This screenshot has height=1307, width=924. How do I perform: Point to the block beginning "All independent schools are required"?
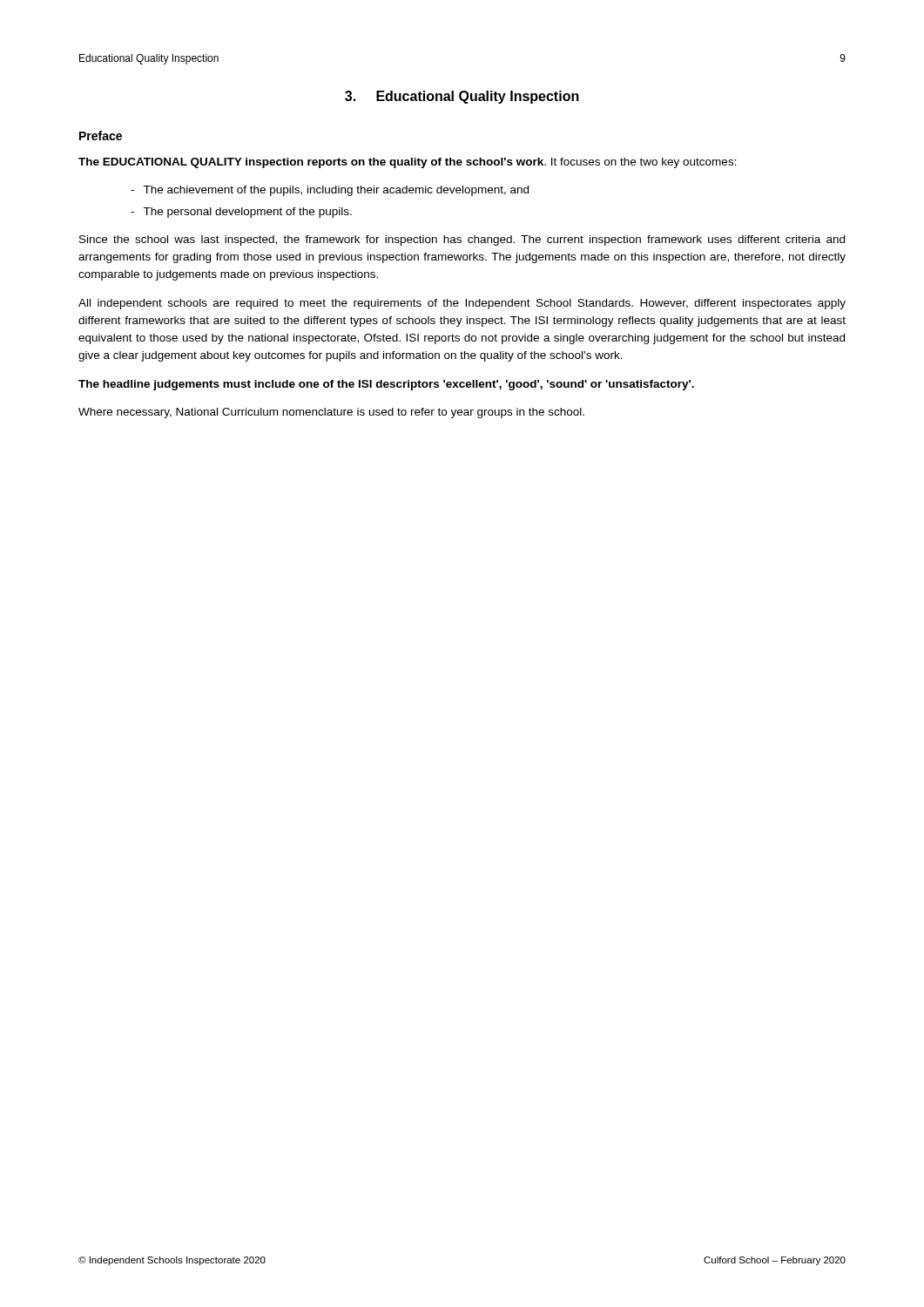pyautogui.click(x=462, y=329)
